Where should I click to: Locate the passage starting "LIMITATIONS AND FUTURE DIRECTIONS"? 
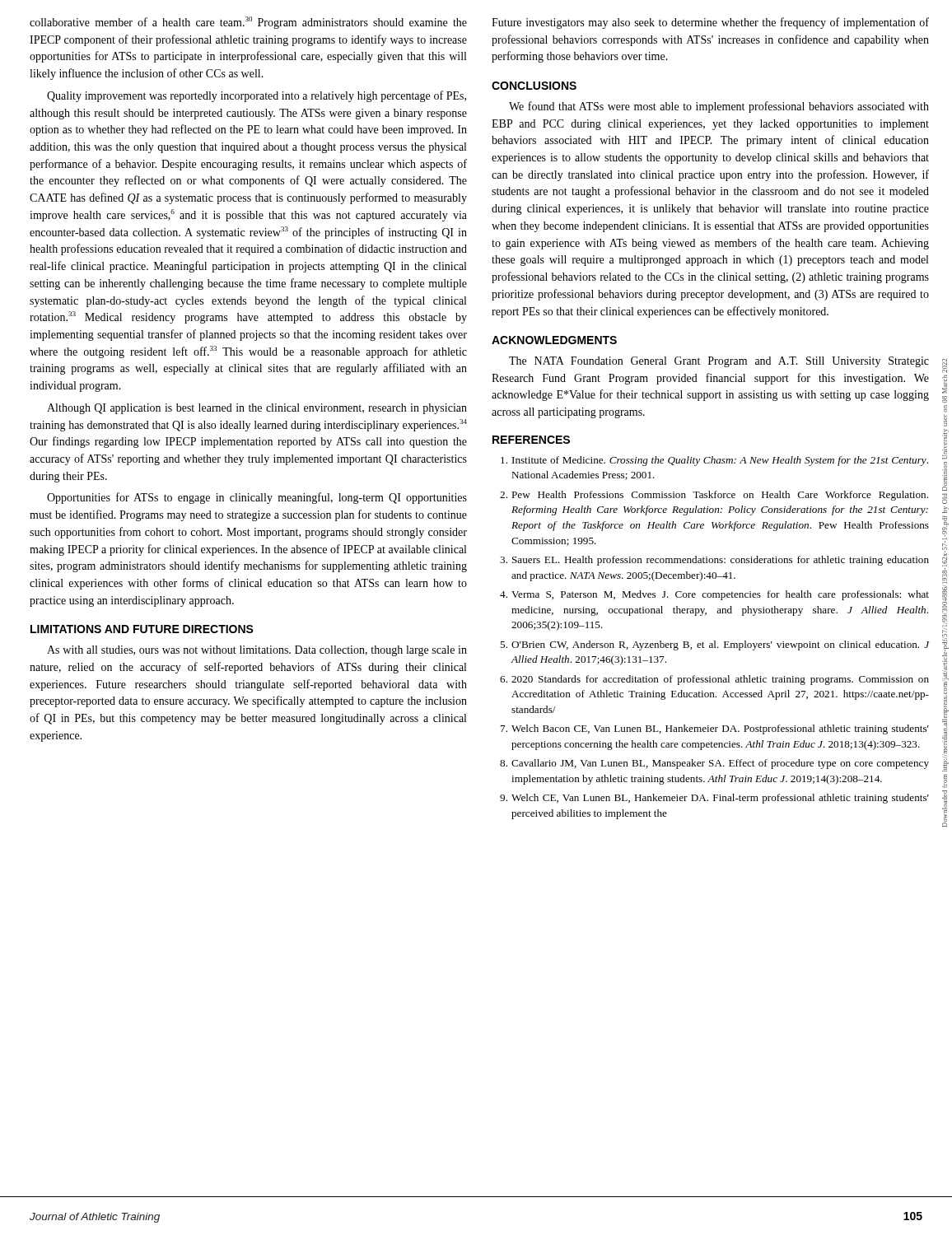248,630
